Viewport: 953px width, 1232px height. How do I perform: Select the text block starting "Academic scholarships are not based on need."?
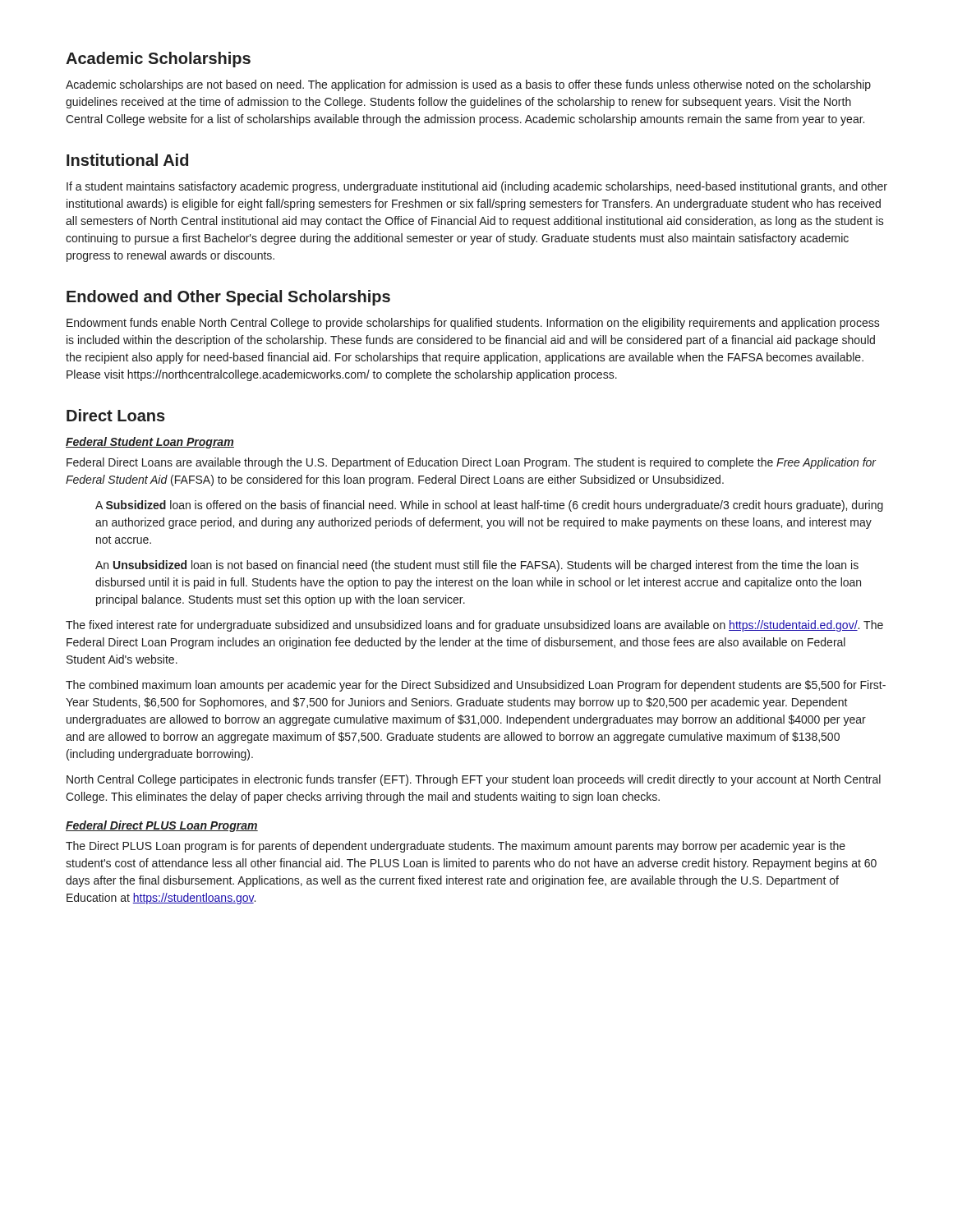(476, 102)
